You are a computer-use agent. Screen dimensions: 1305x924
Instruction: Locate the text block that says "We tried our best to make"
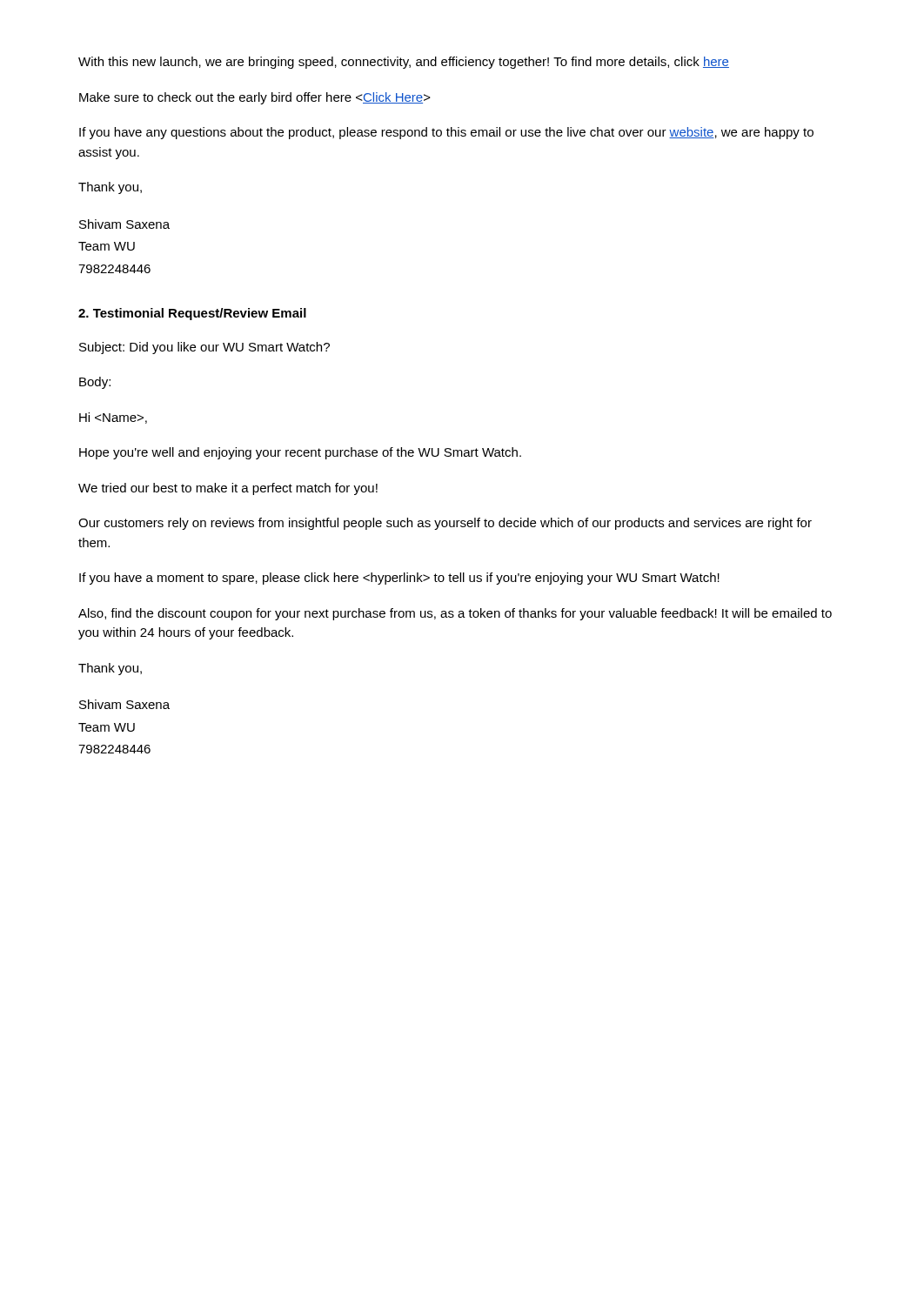(x=228, y=487)
